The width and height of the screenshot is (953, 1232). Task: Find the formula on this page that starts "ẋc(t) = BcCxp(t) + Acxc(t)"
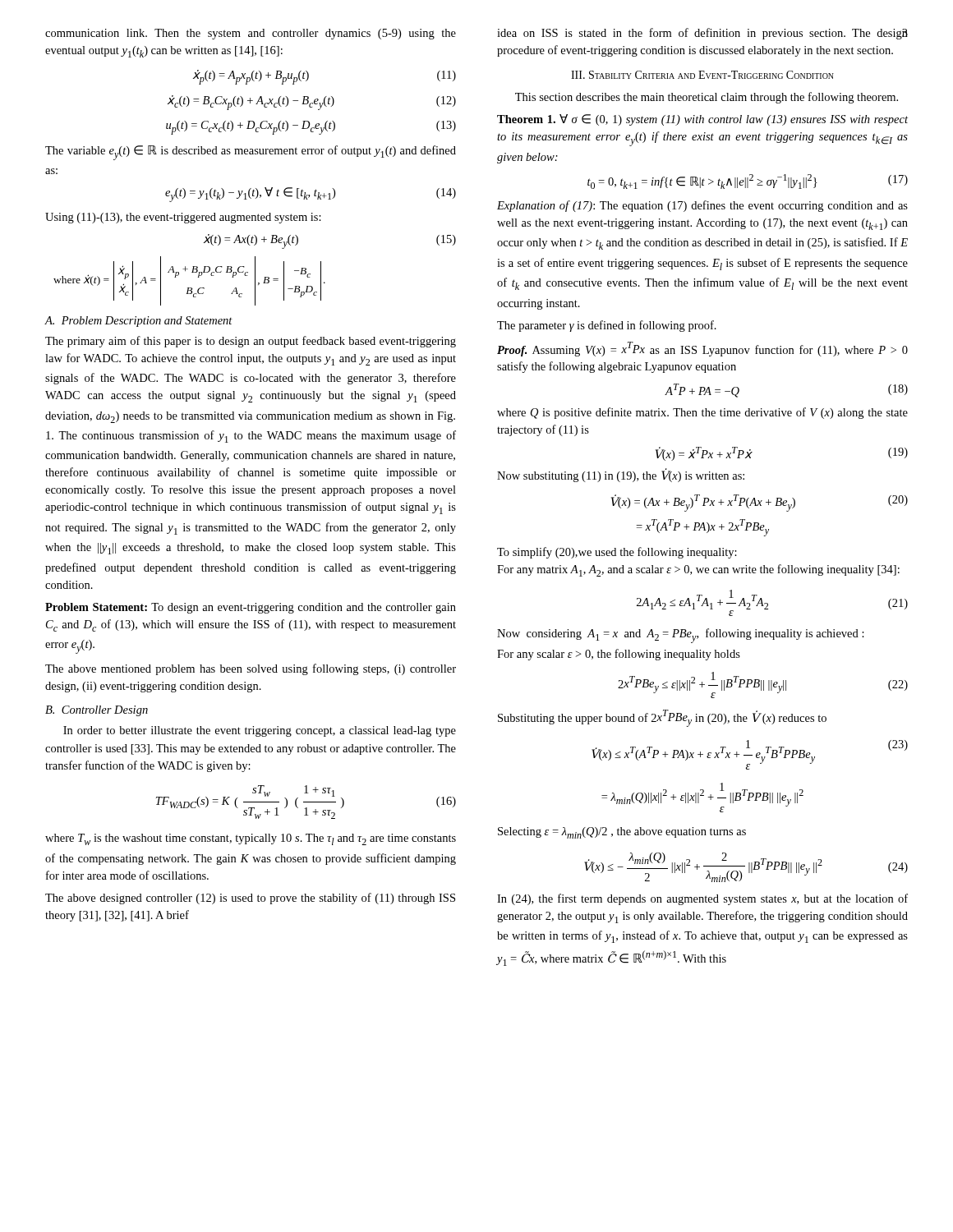pyautogui.click(x=251, y=102)
